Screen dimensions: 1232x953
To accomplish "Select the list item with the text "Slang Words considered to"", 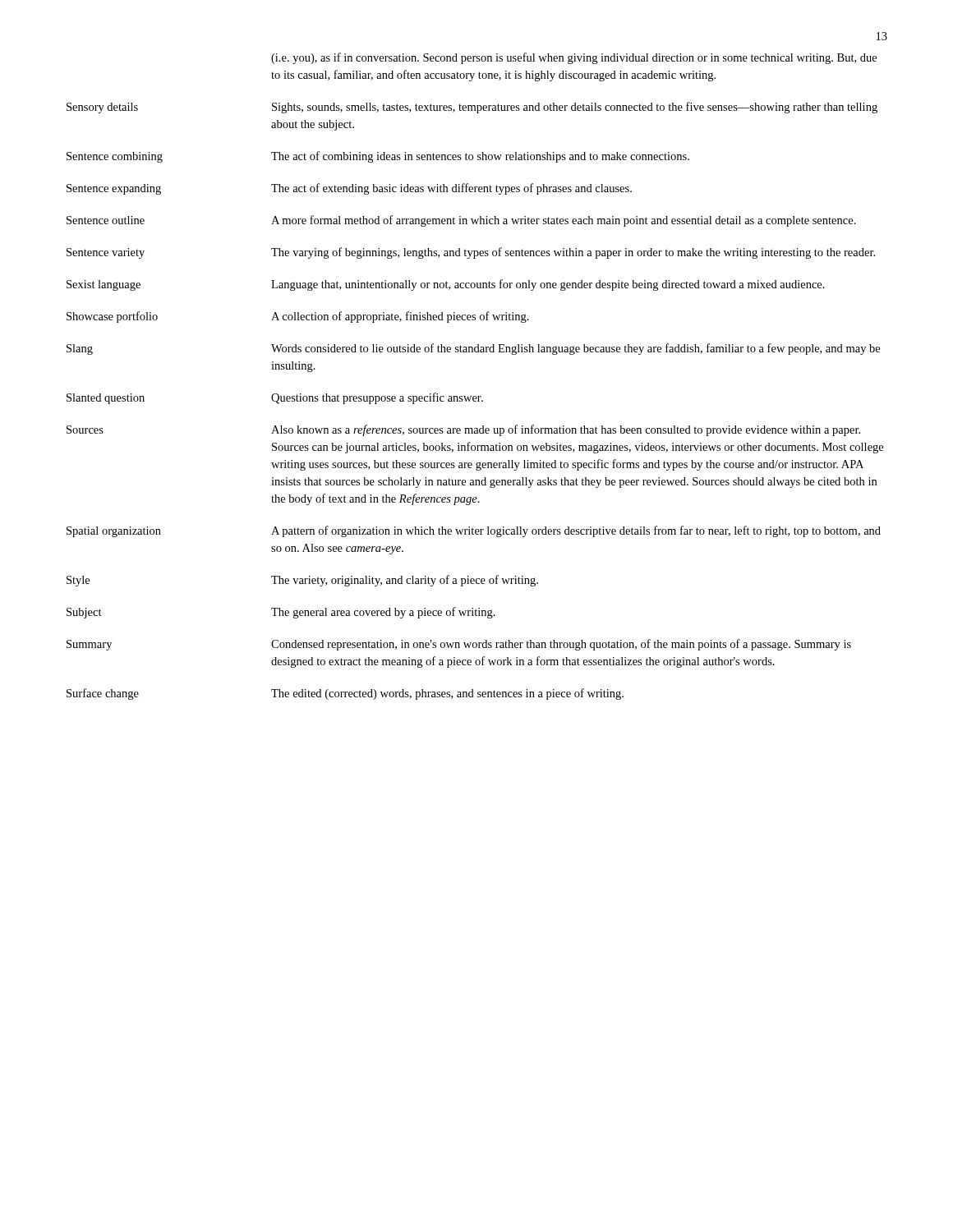I will tap(476, 357).
